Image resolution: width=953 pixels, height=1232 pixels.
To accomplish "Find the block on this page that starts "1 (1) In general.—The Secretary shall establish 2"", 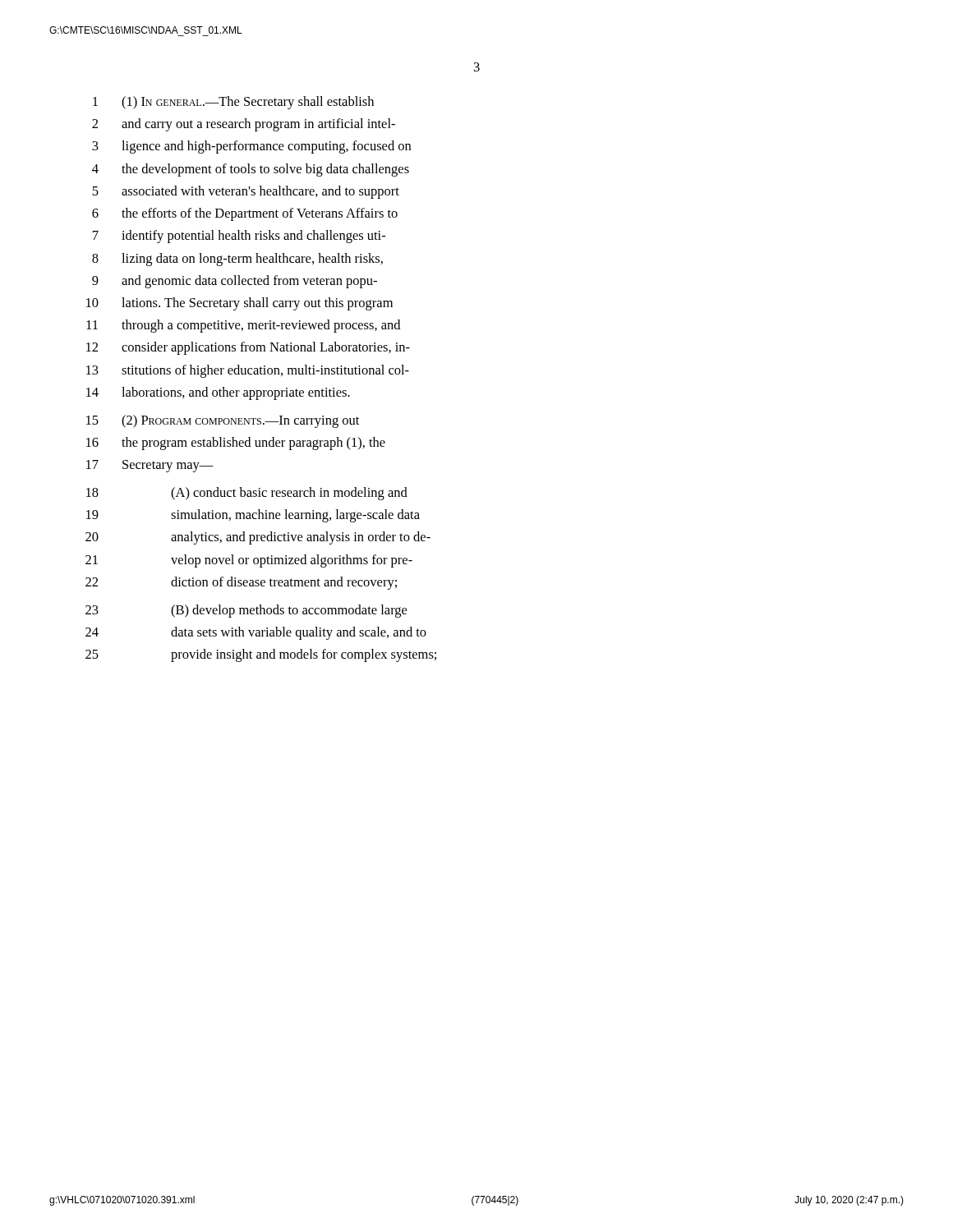I will 233,103.
